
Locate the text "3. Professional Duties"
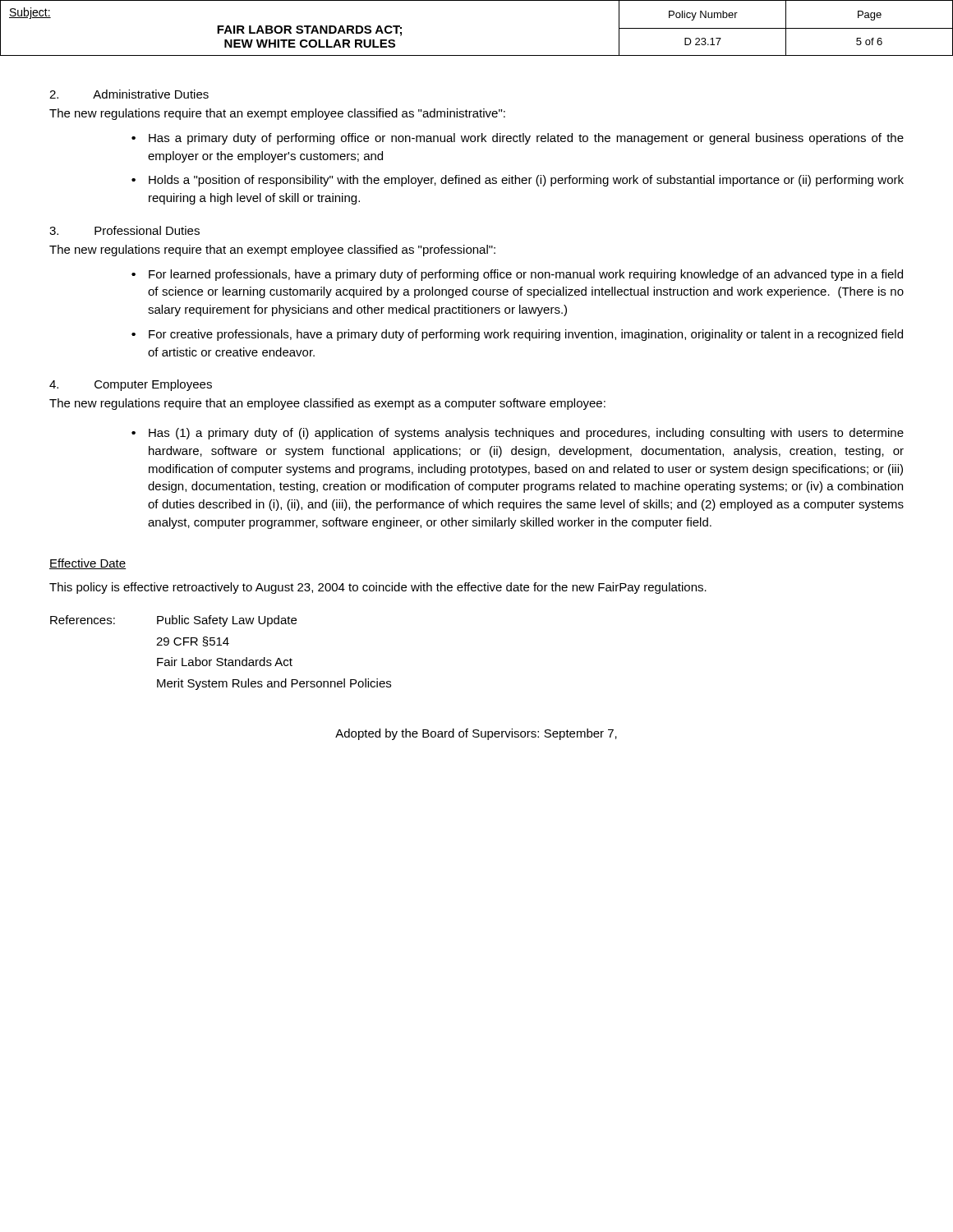pyautogui.click(x=125, y=230)
